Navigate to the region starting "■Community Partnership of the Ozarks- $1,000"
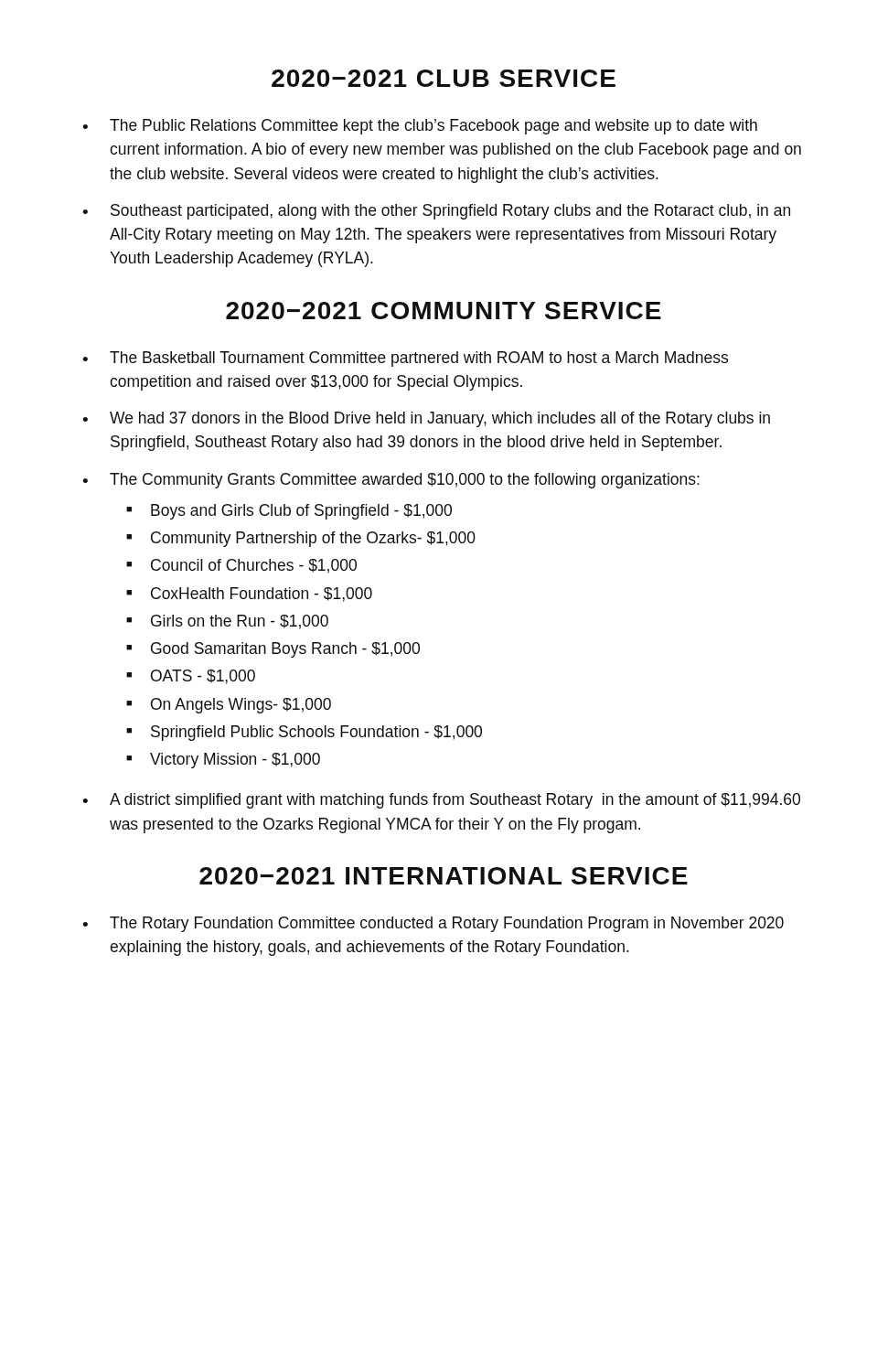This screenshot has height=1372, width=888. (x=466, y=538)
